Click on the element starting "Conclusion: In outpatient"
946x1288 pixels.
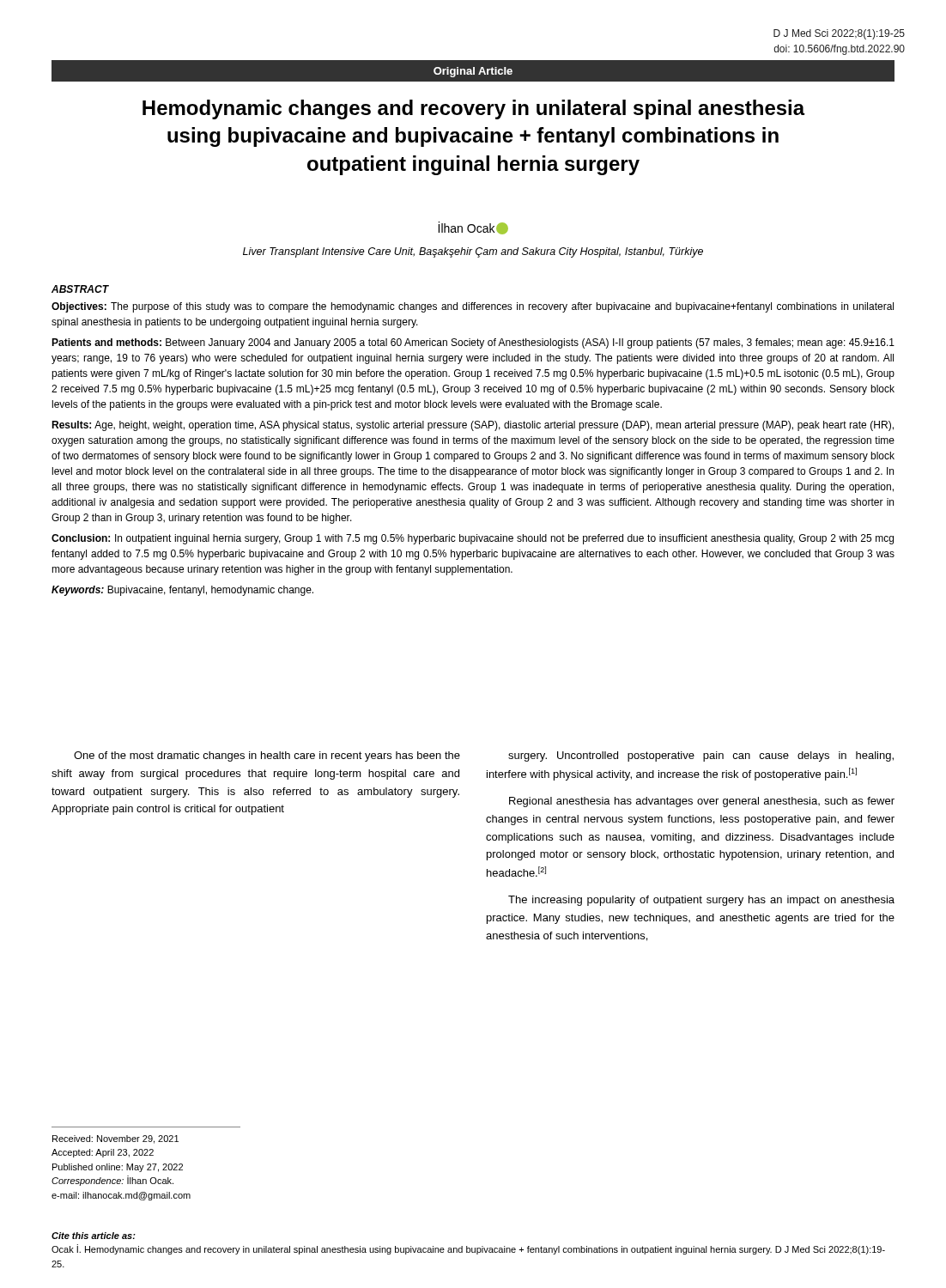pos(473,554)
